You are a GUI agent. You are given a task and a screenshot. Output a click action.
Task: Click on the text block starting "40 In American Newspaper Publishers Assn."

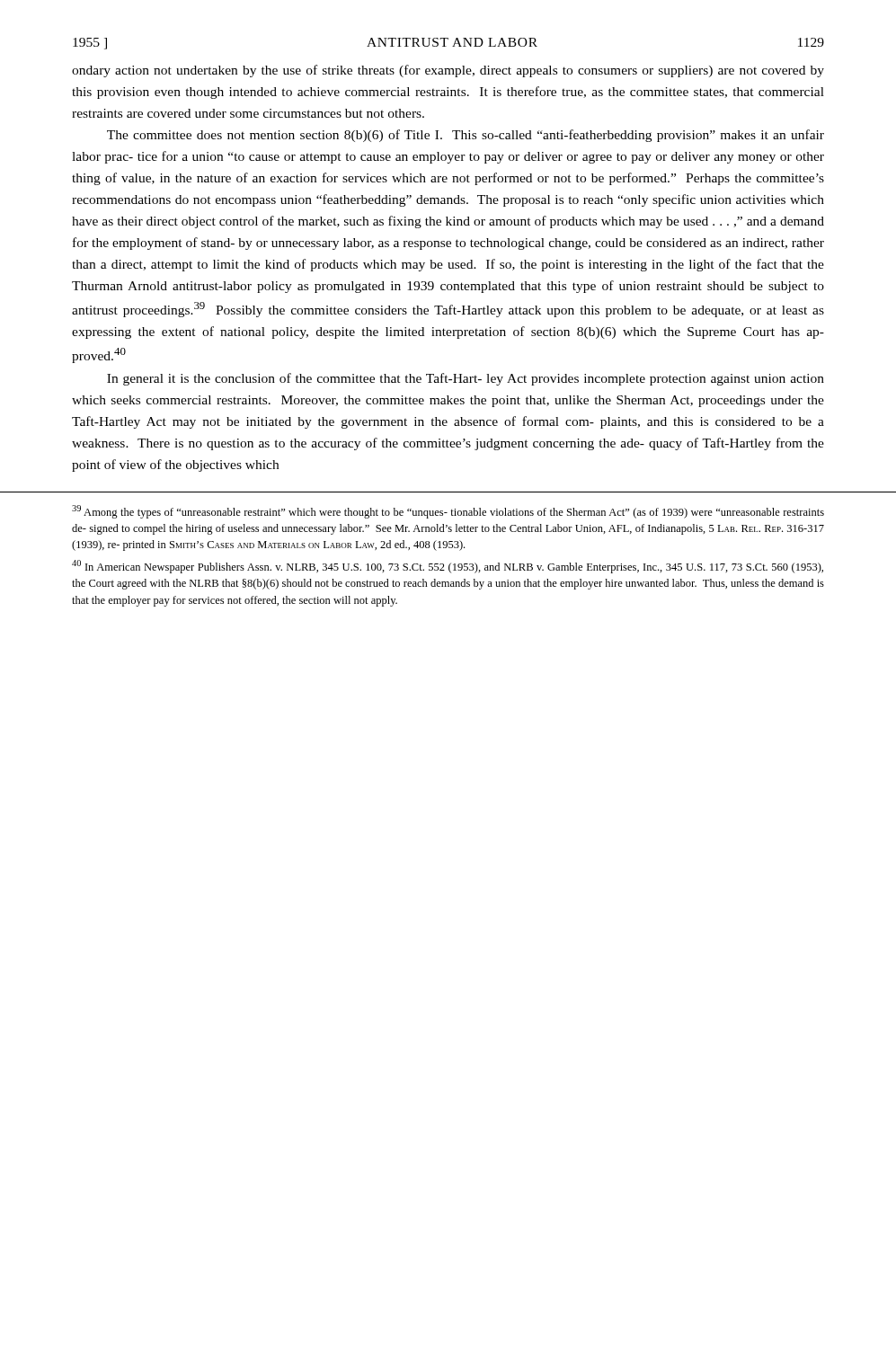coord(448,582)
